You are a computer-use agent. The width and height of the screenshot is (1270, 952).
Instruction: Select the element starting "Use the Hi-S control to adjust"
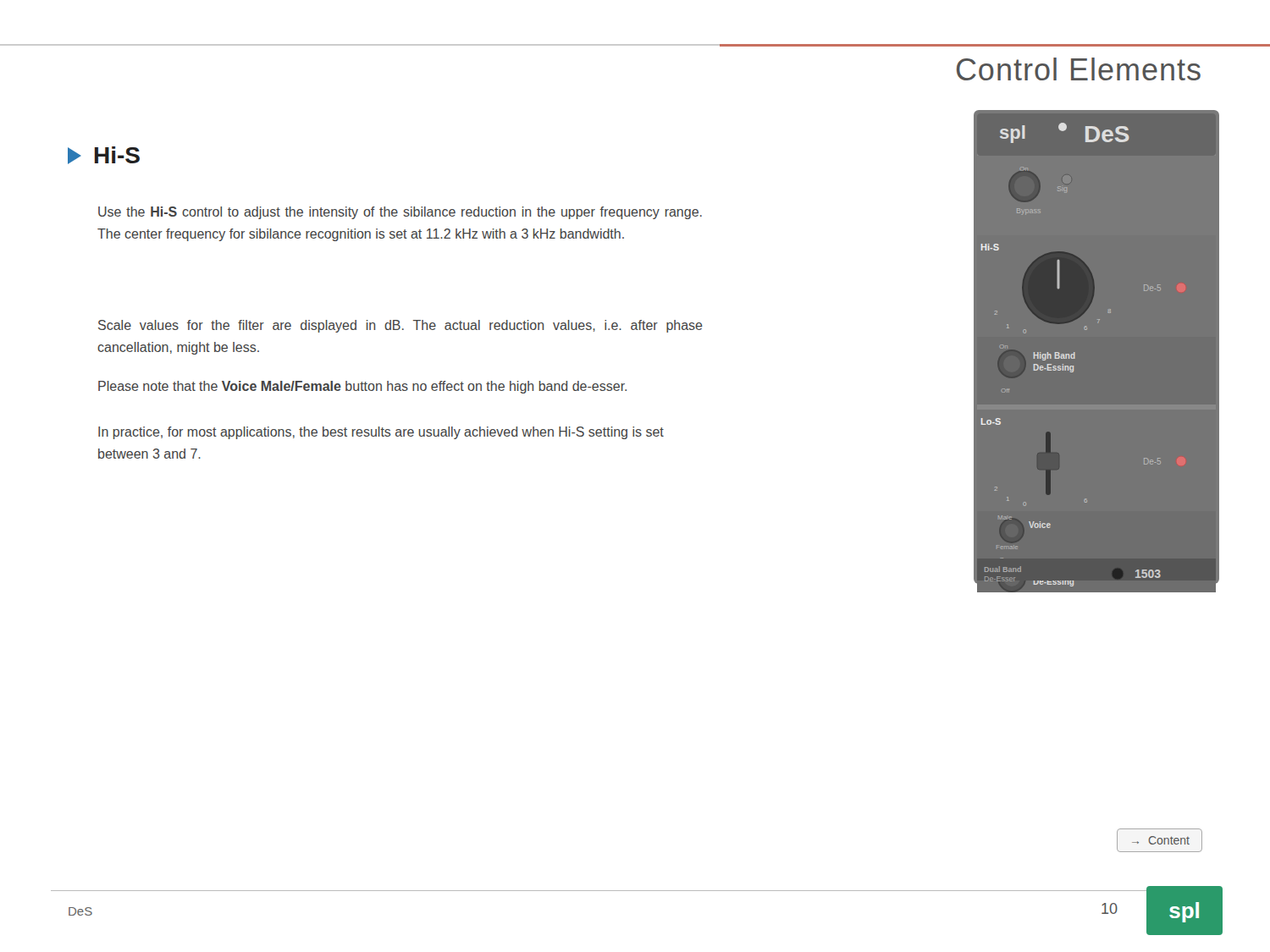[400, 223]
